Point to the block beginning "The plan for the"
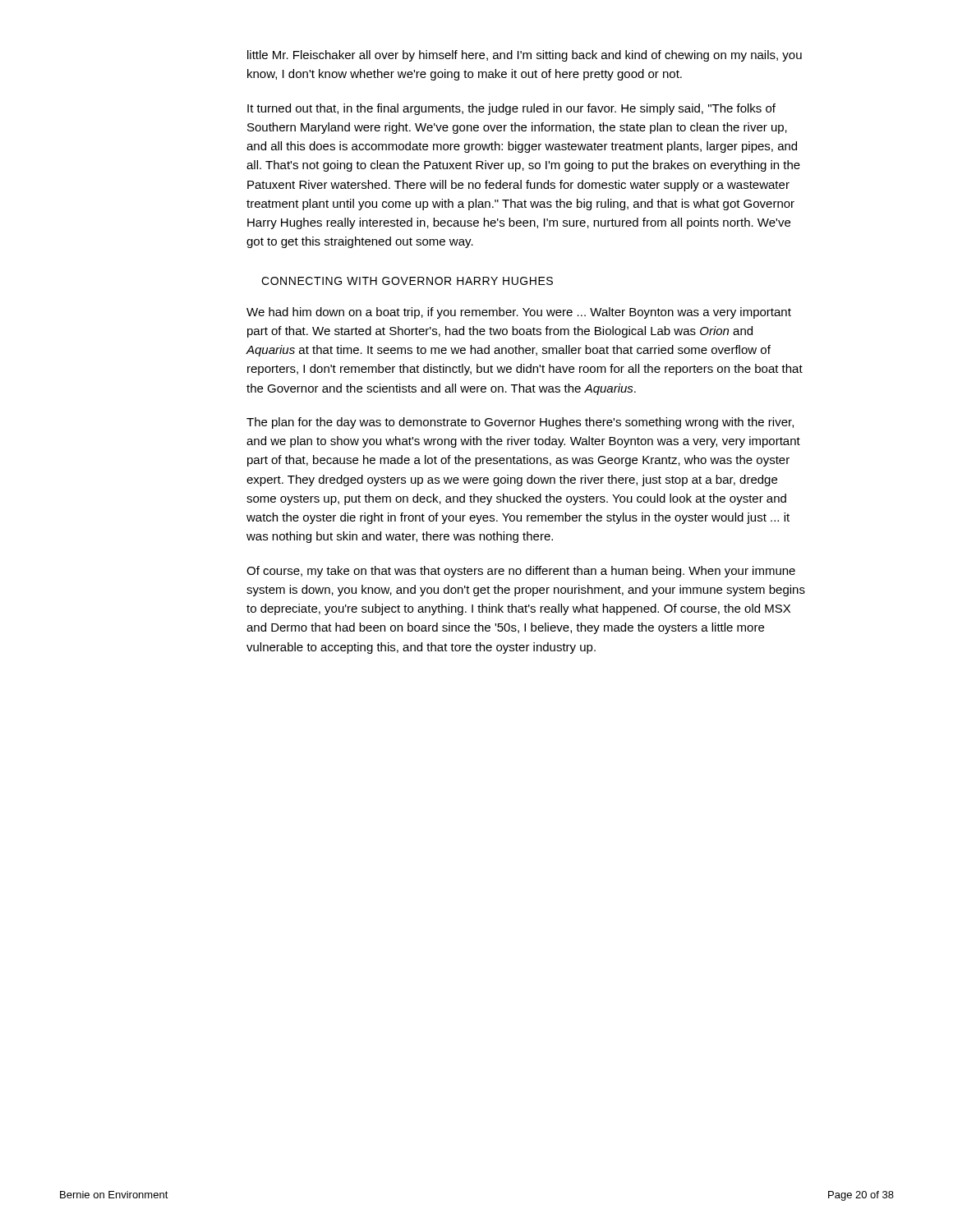 pos(523,479)
